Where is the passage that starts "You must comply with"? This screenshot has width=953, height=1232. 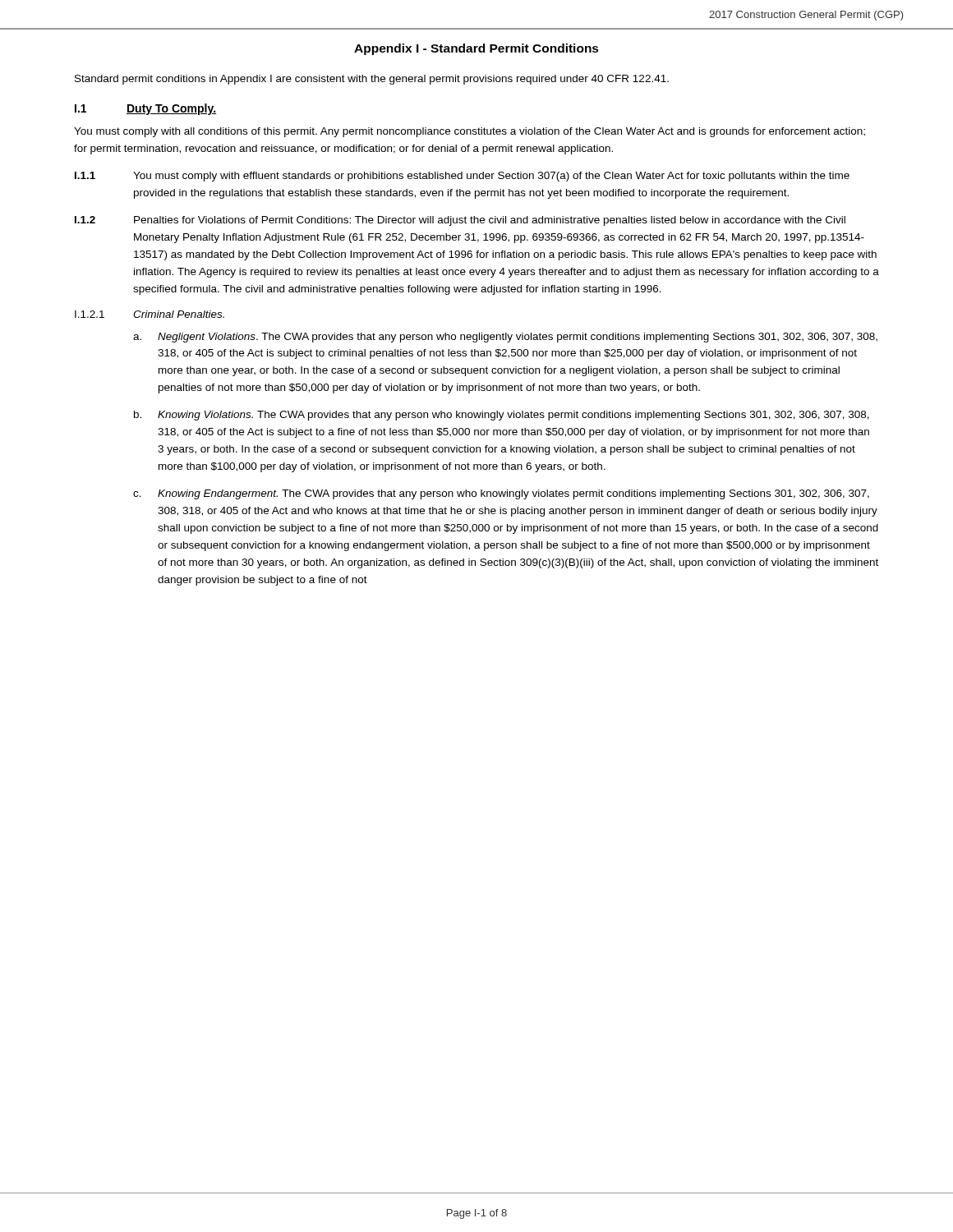click(x=470, y=140)
